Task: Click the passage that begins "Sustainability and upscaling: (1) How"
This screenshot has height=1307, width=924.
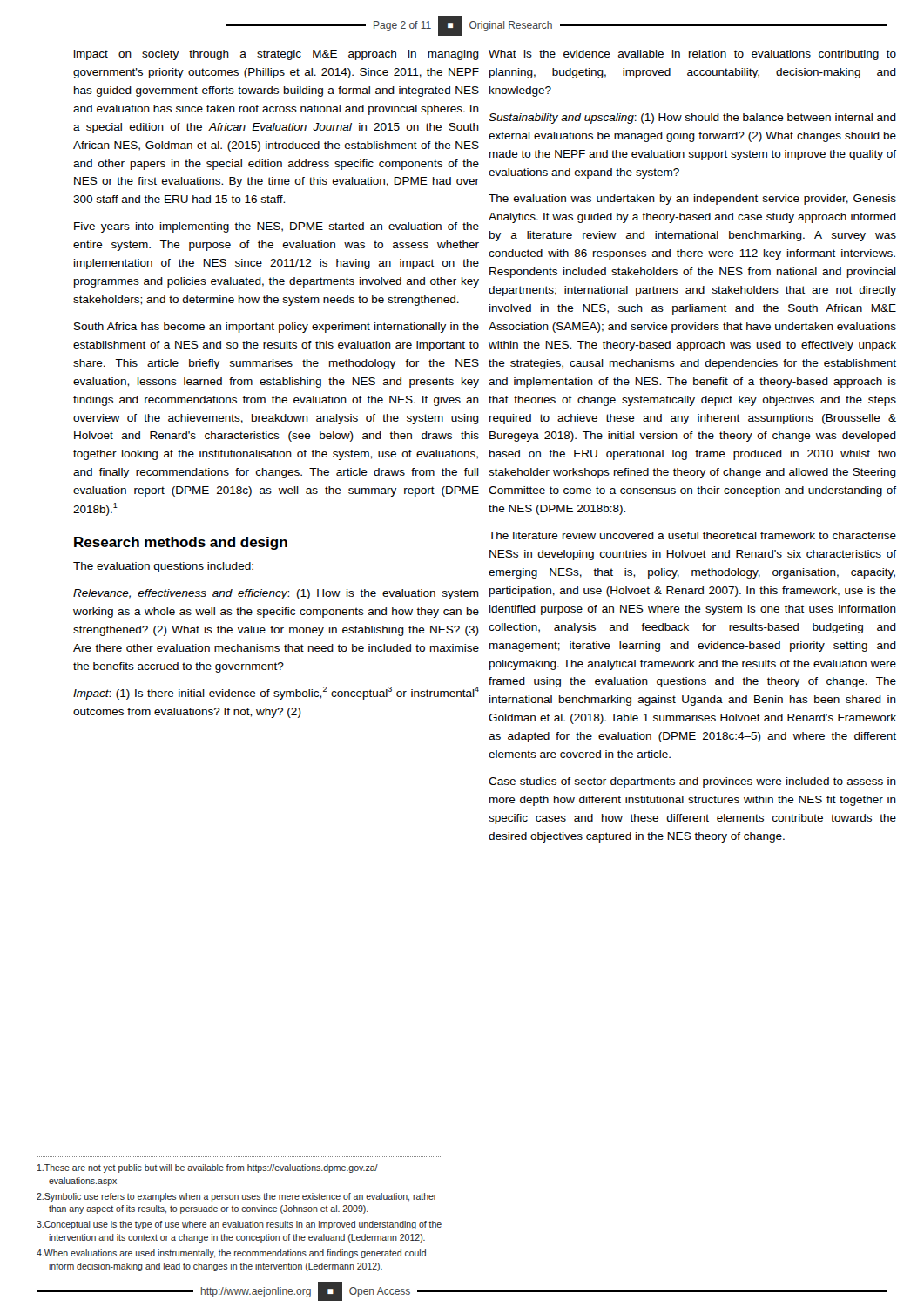Action: point(692,145)
